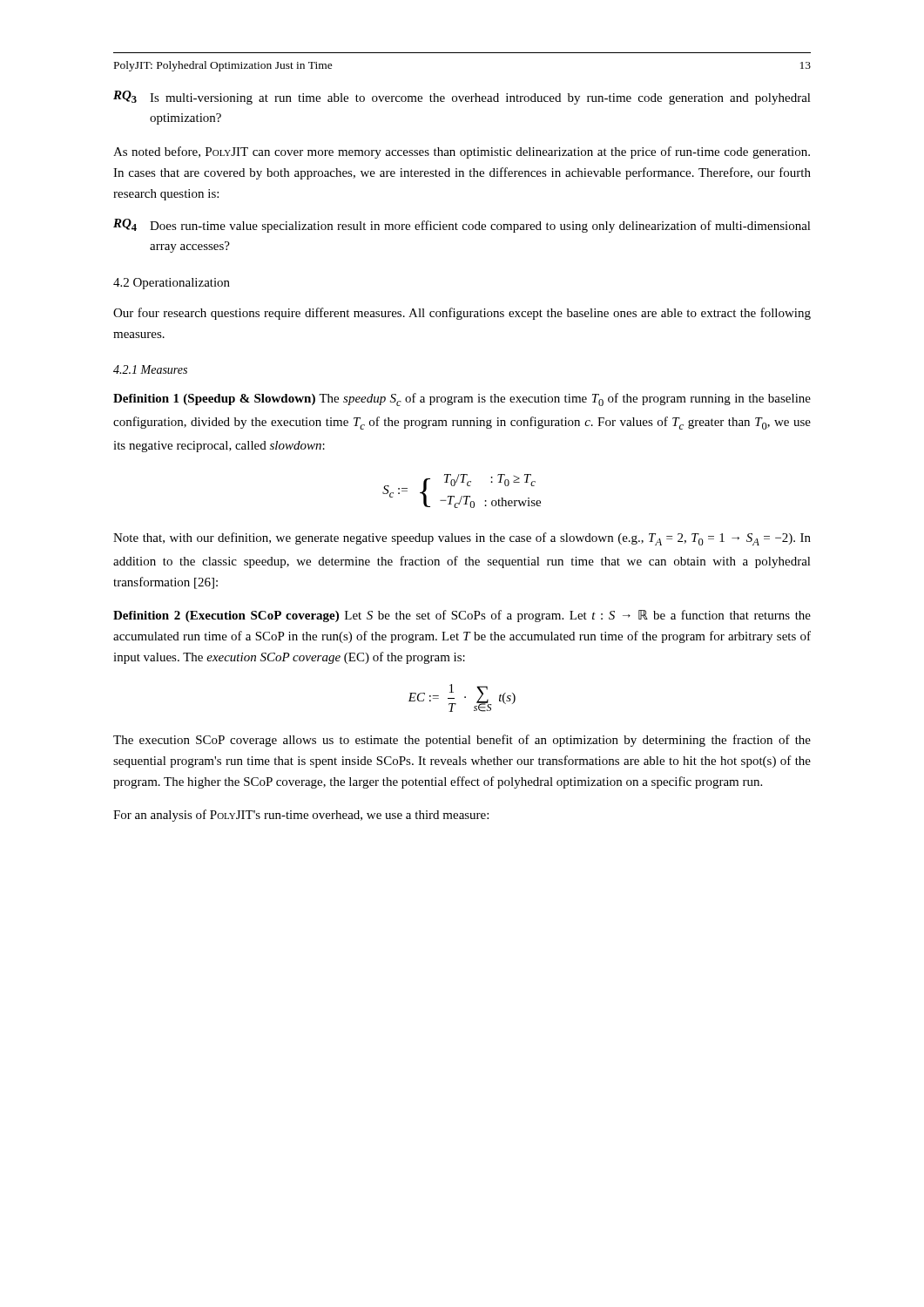Click on the text block that reads "The execution SCoP coverage allows us"
The height and width of the screenshot is (1307, 924).
462,761
